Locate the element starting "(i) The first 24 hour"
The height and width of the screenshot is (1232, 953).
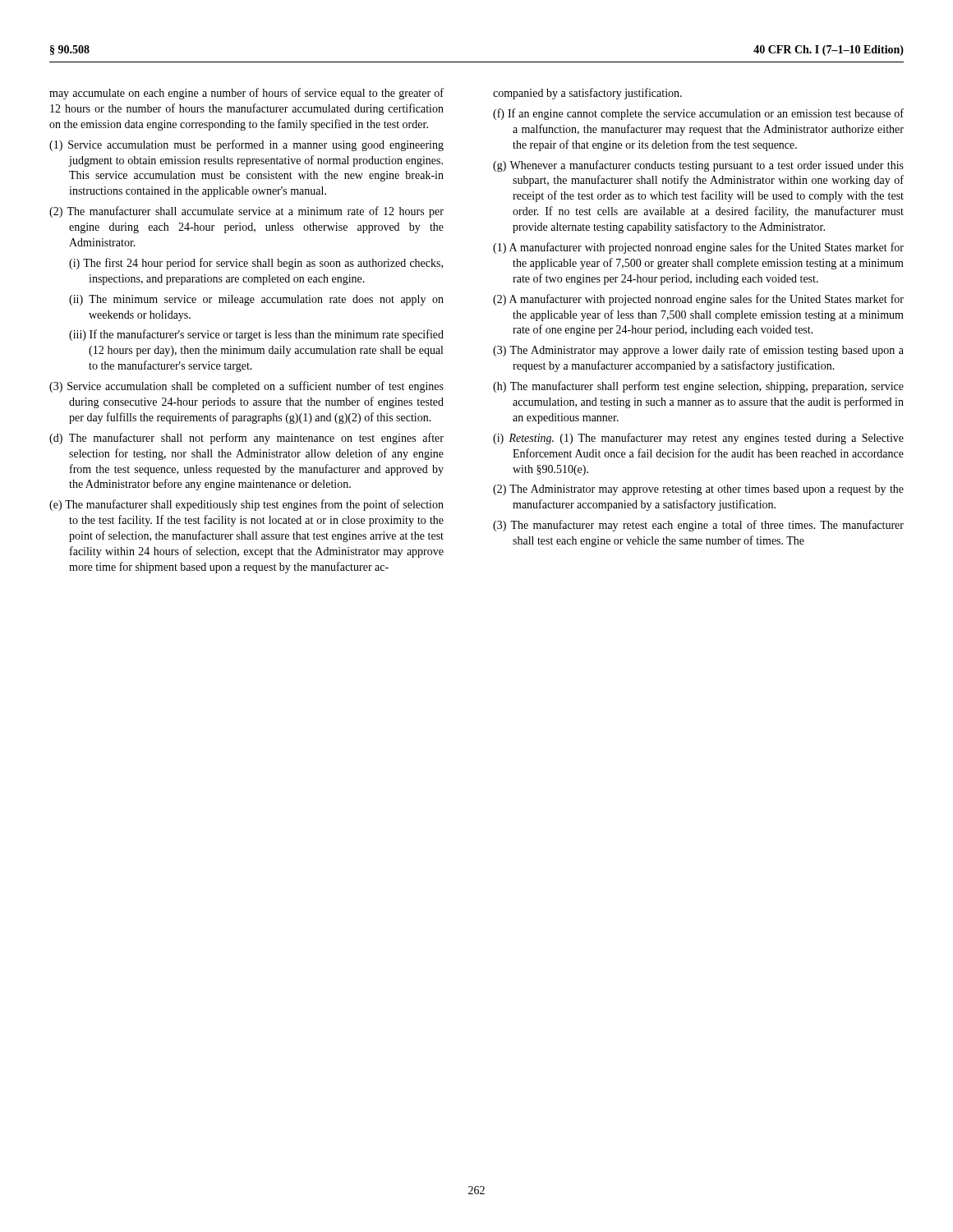pos(246,272)
